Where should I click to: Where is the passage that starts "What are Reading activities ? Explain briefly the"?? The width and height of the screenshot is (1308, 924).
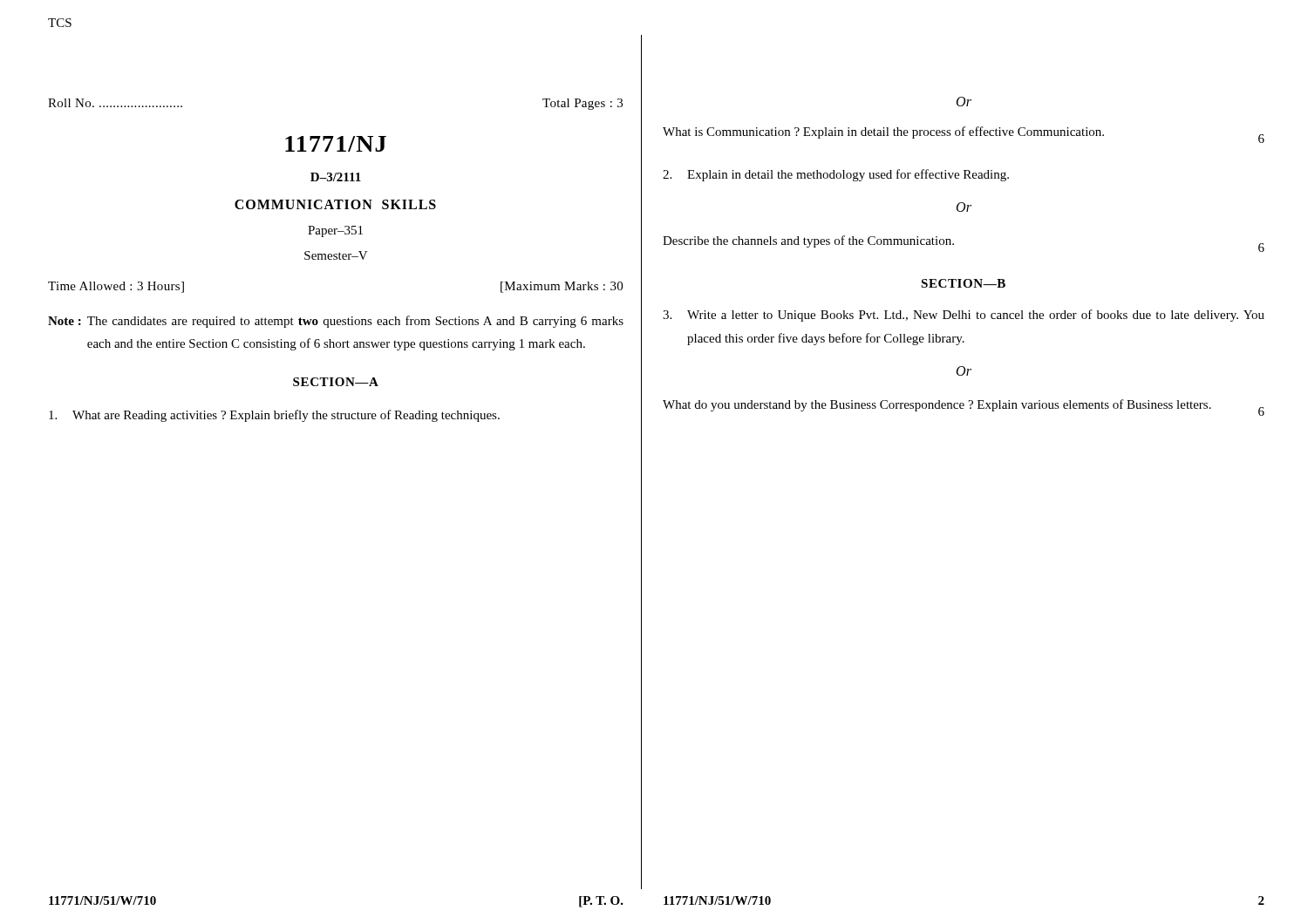tap(336, 415)
